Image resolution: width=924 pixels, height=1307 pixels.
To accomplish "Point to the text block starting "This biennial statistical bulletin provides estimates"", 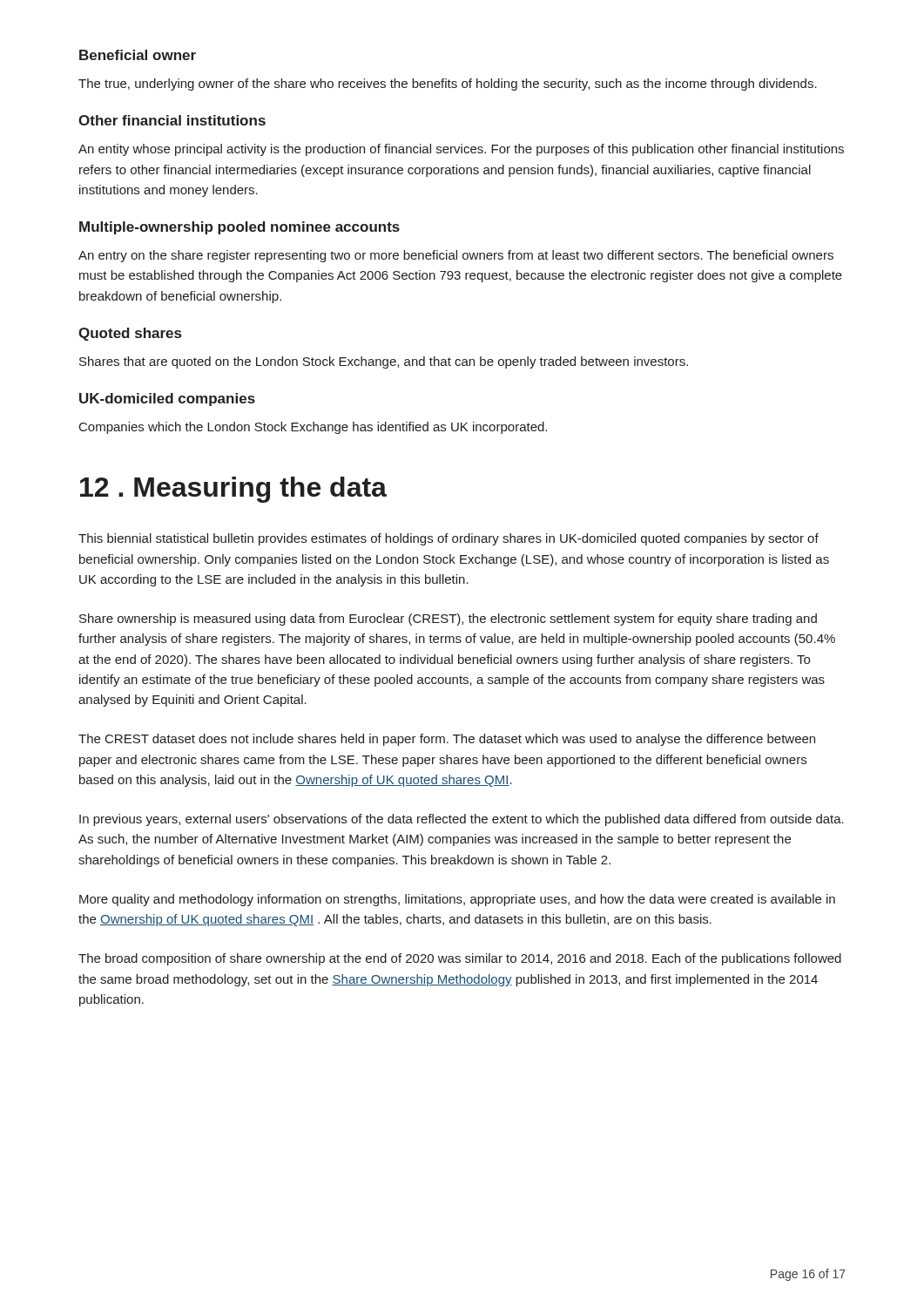I will tap(462, 559).
